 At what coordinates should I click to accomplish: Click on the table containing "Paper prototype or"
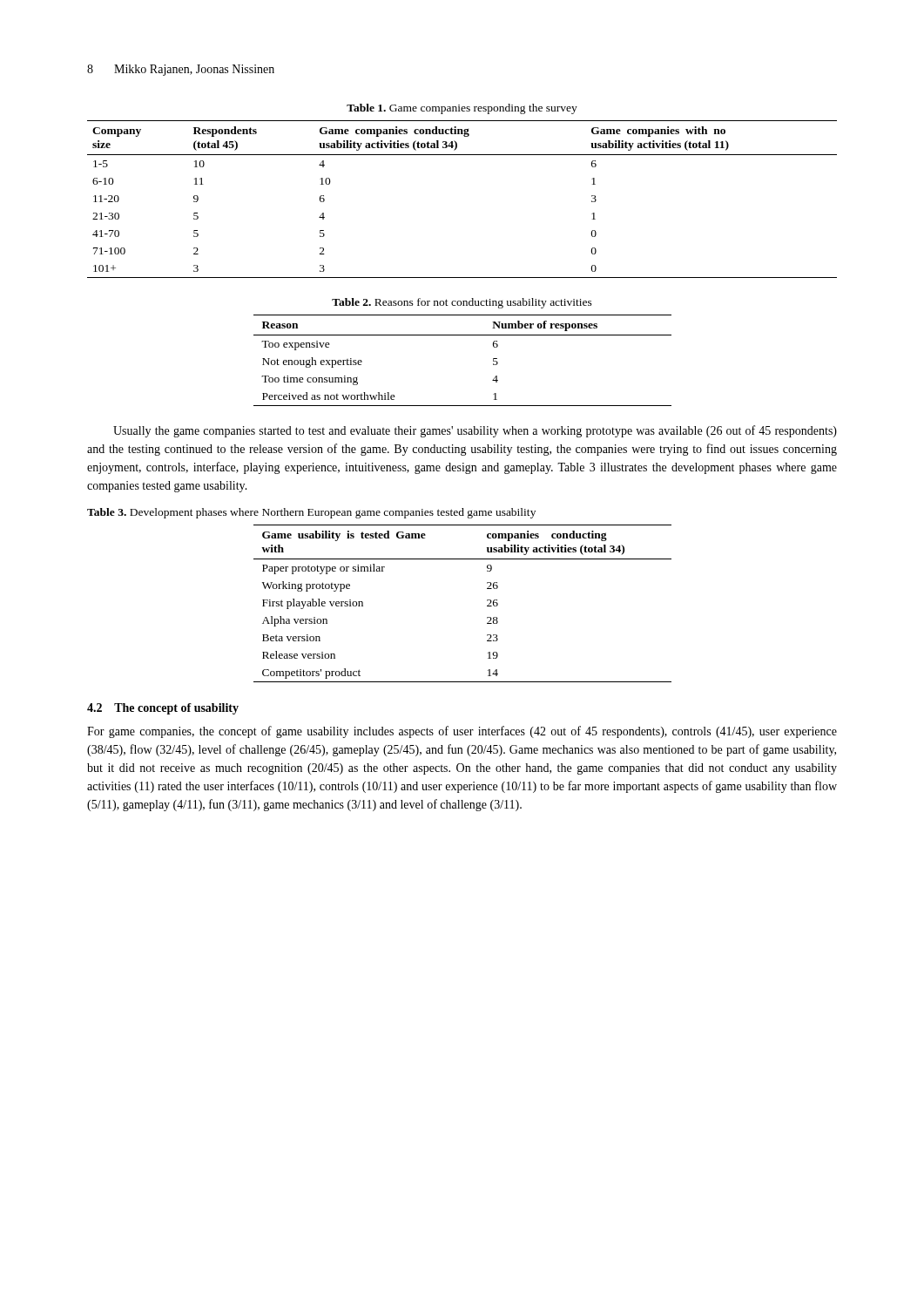462,603
